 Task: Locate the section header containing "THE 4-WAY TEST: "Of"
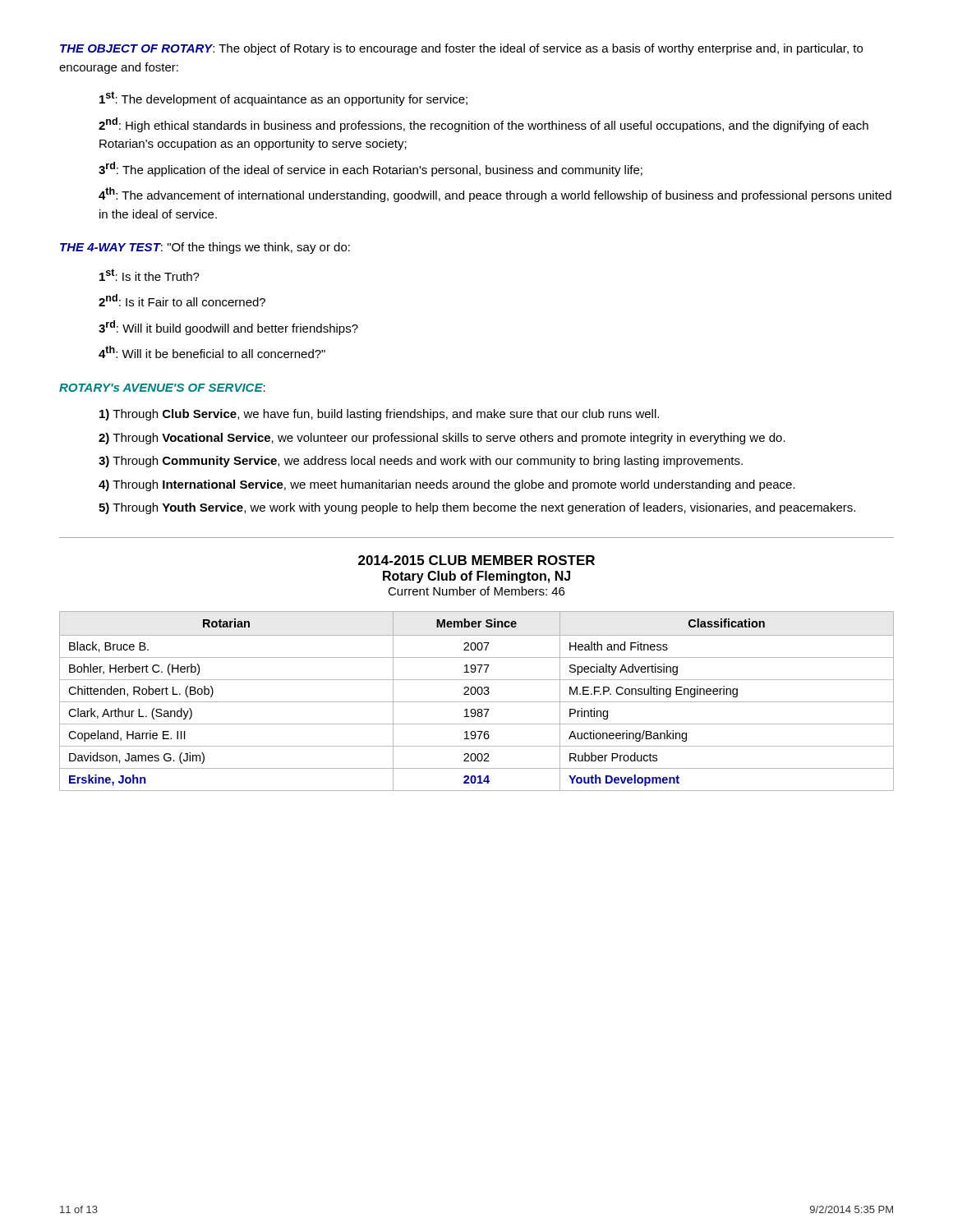205,247
